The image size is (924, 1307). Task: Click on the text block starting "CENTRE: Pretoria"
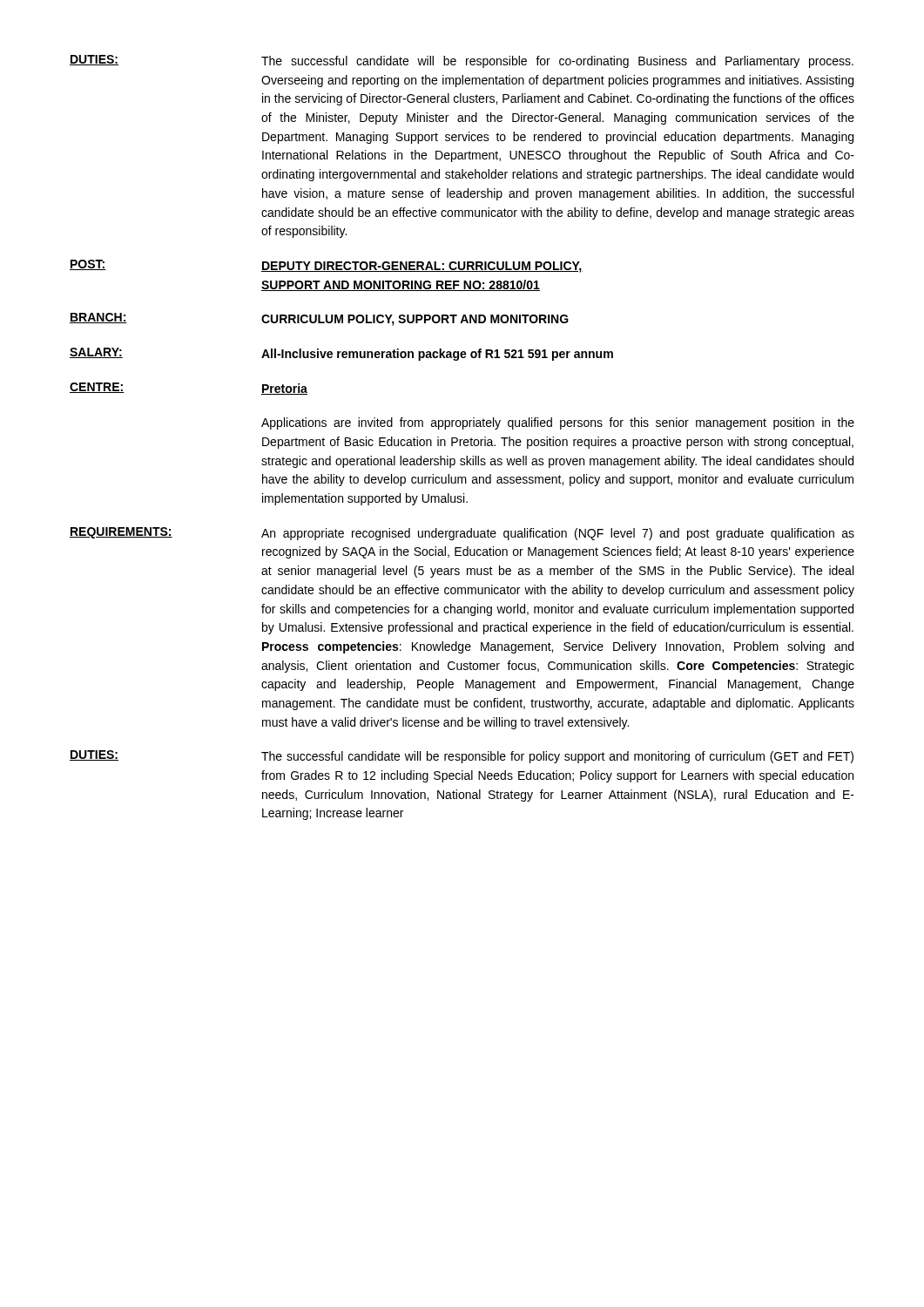98,388
